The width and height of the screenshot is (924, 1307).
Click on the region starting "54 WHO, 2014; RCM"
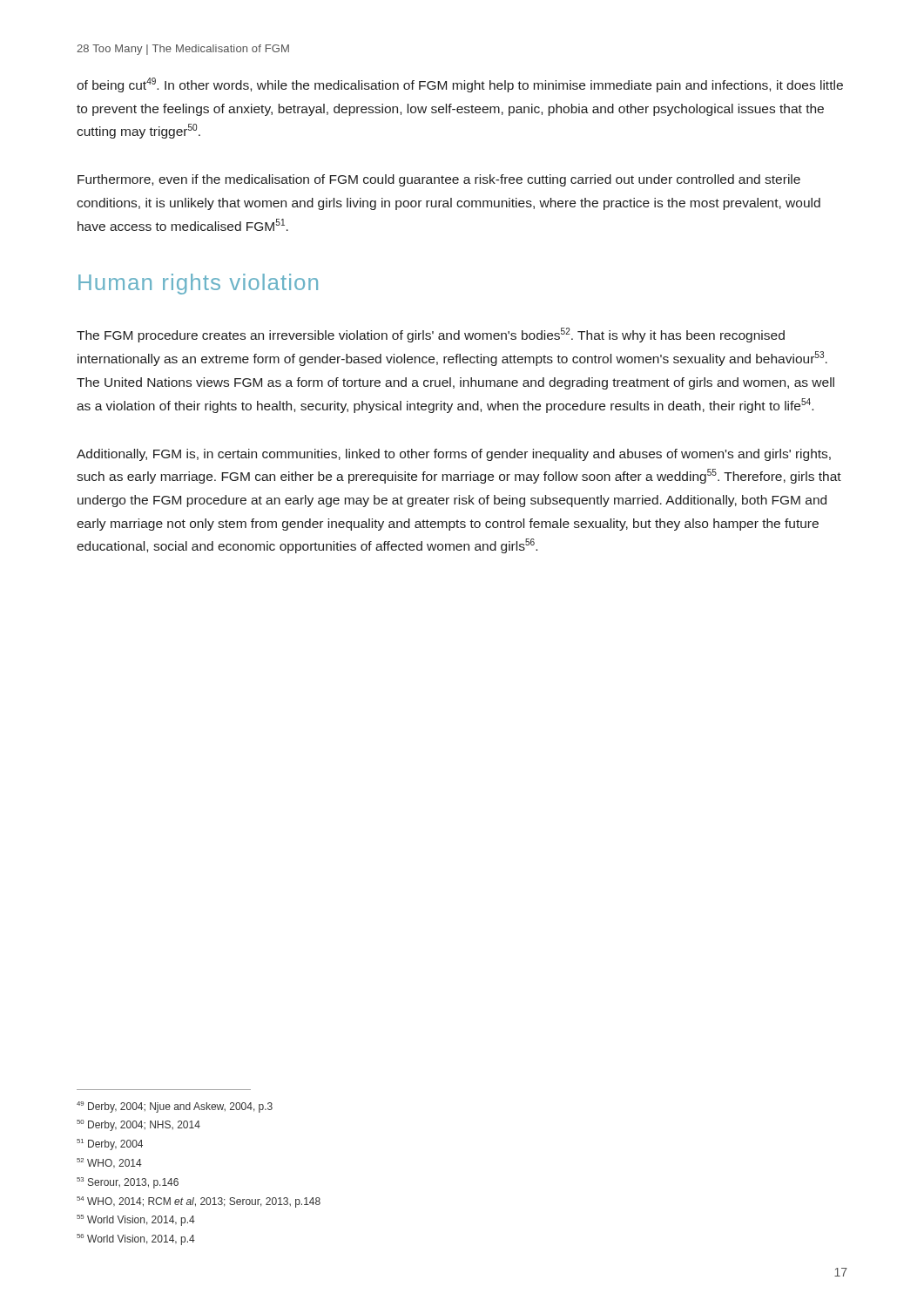pos(199,1201)
